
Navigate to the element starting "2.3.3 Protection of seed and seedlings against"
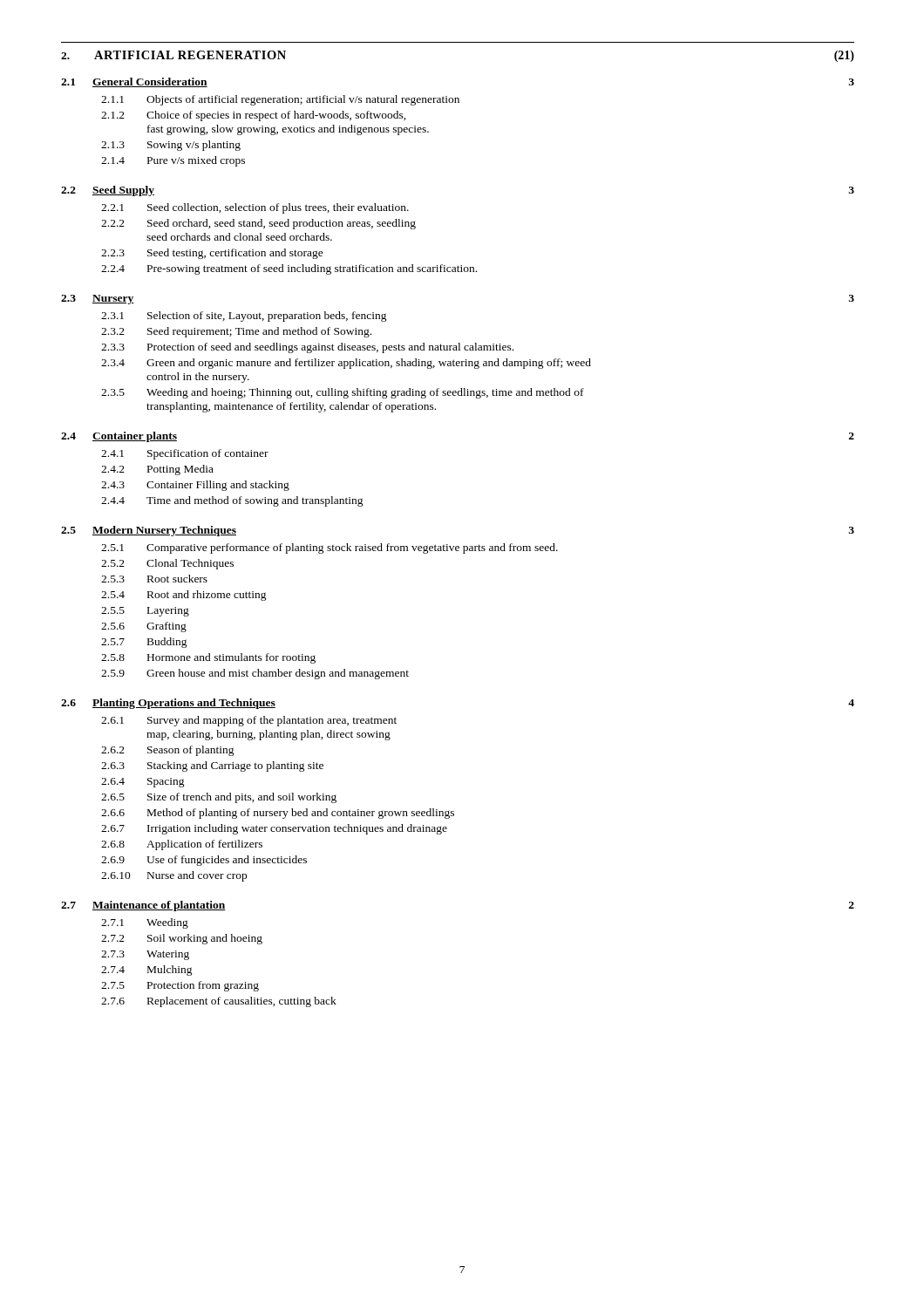click(288, 347)
